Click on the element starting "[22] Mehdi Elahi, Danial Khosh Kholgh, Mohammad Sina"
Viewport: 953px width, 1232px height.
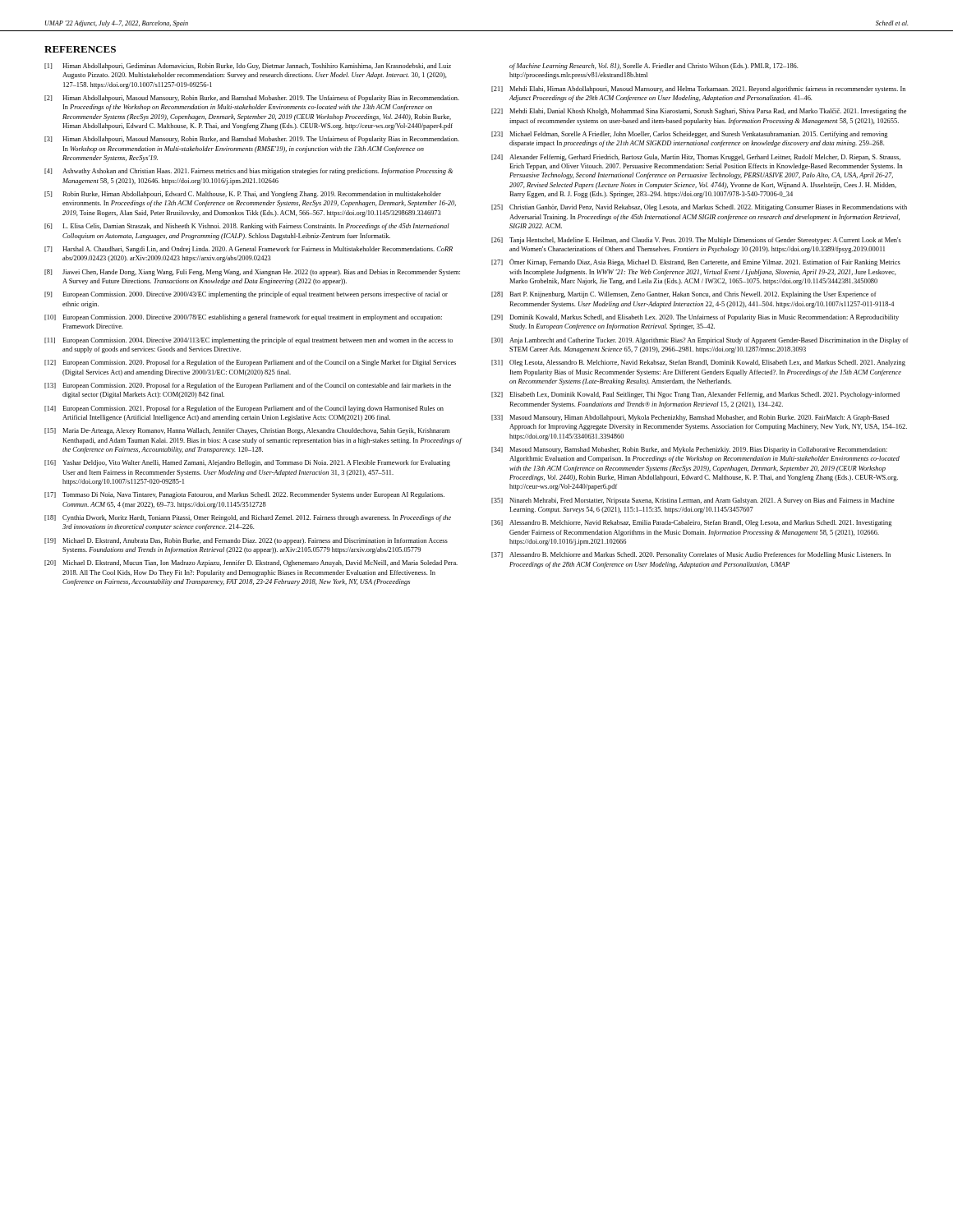point(700,116)
